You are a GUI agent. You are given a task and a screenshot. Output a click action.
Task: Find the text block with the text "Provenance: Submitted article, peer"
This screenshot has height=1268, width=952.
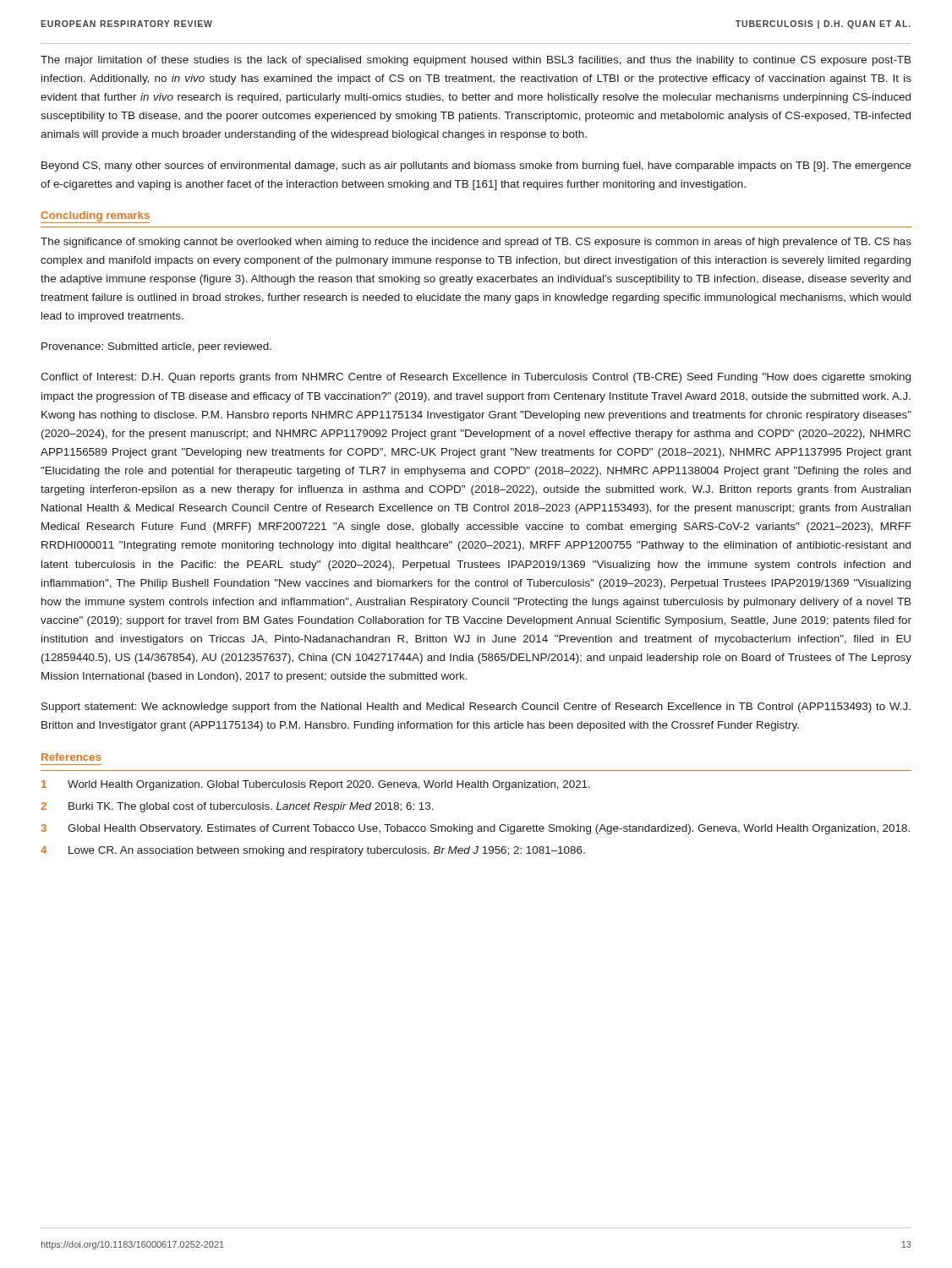coord(156,346)
